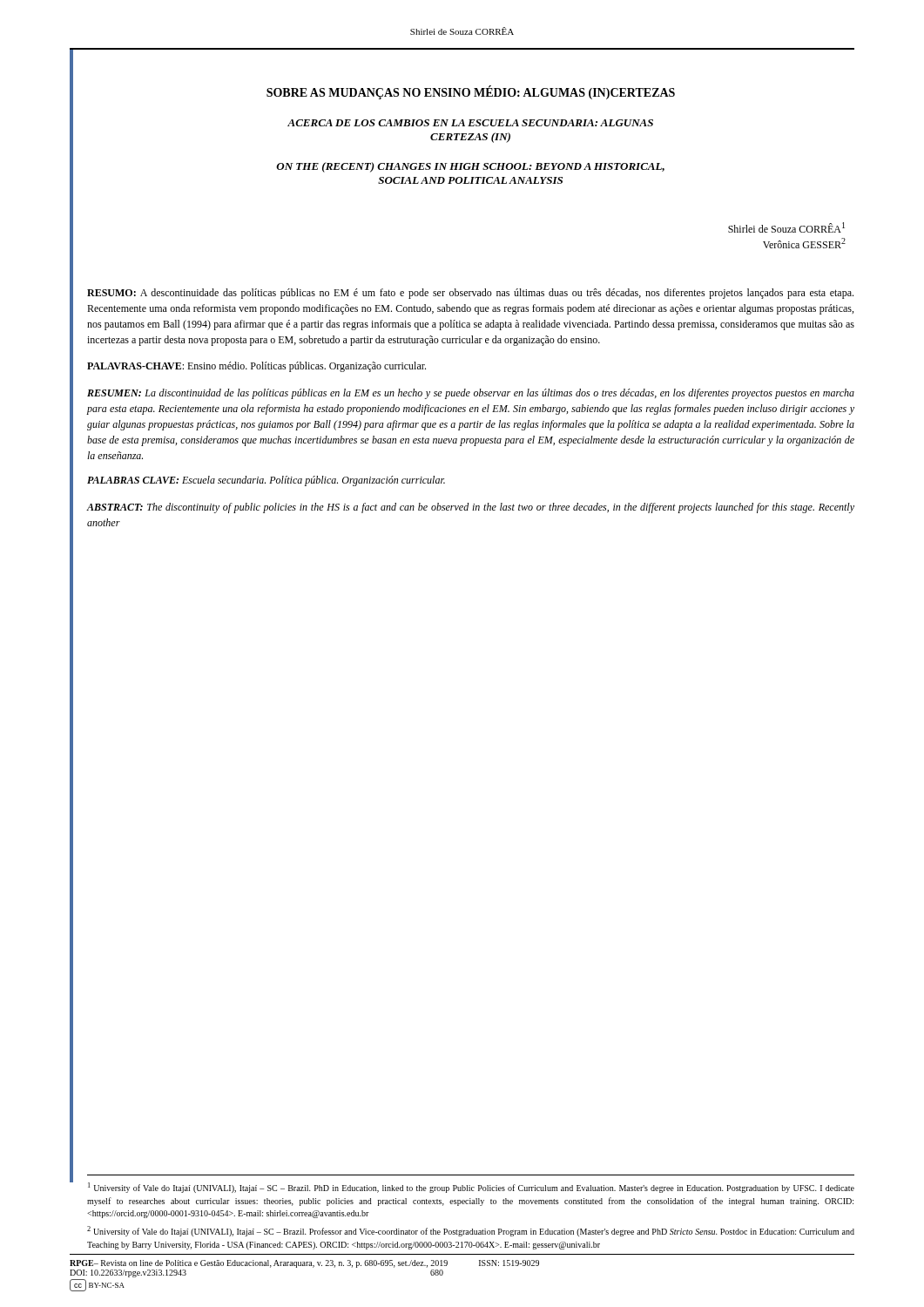This screenshot has height=1307, width=924.
Task: Click the title that begins "ACERCA DE LOS CAMBIOS EN LA"
Action: [x=471, y=129]
